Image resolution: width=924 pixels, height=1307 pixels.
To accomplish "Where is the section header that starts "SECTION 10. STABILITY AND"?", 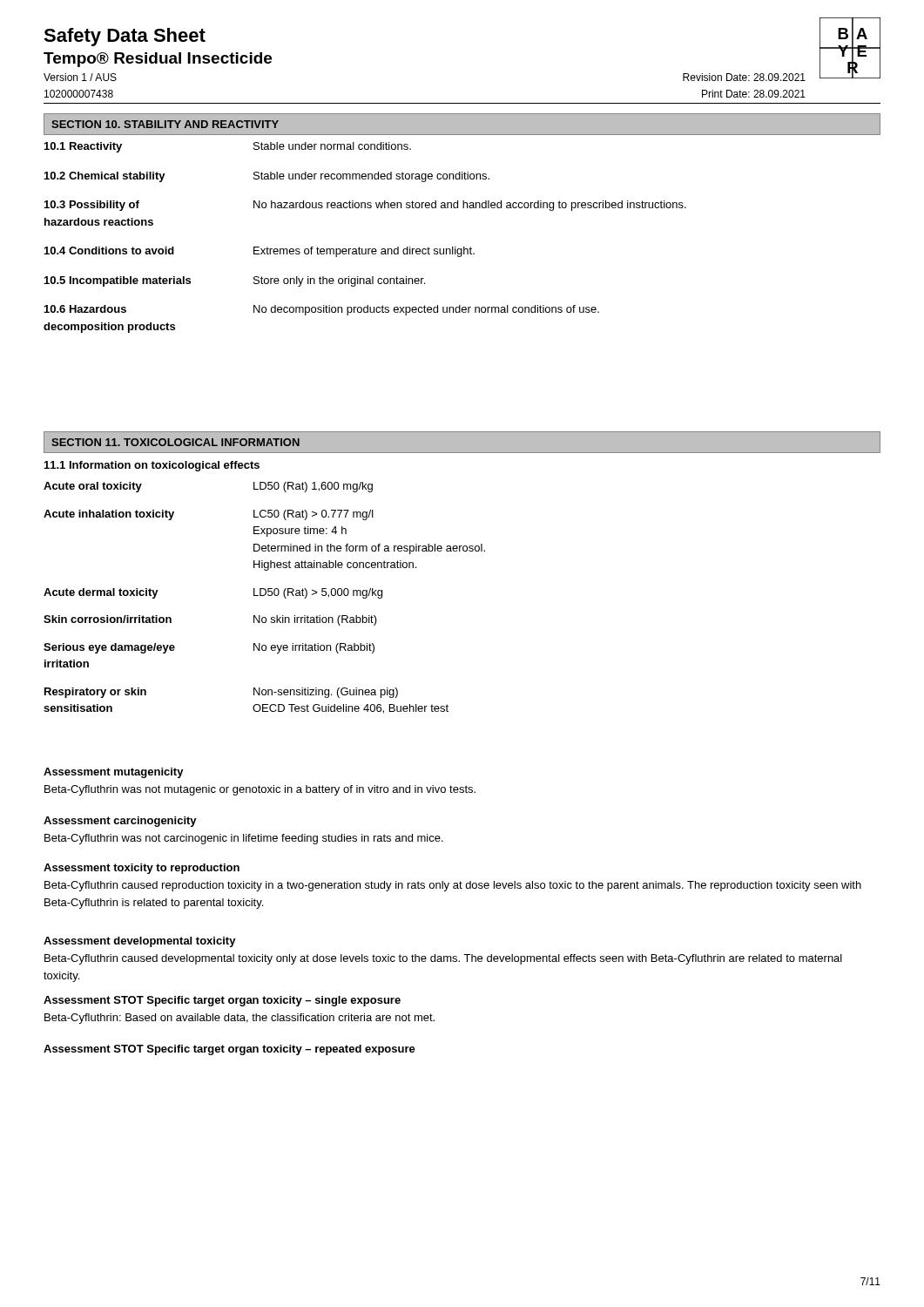I will [165, 124].
